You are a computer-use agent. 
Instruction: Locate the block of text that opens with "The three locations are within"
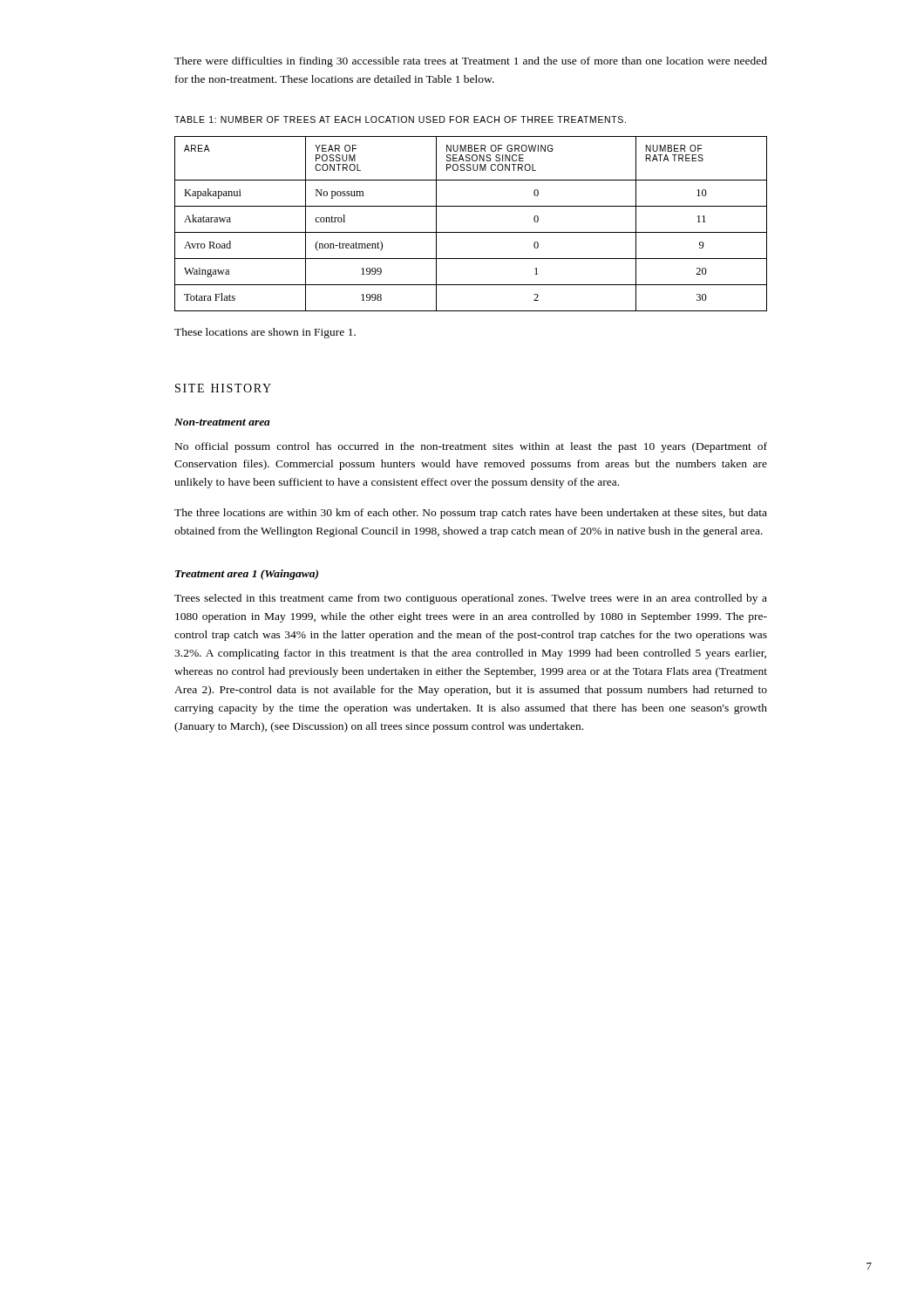tap(471, 522)
